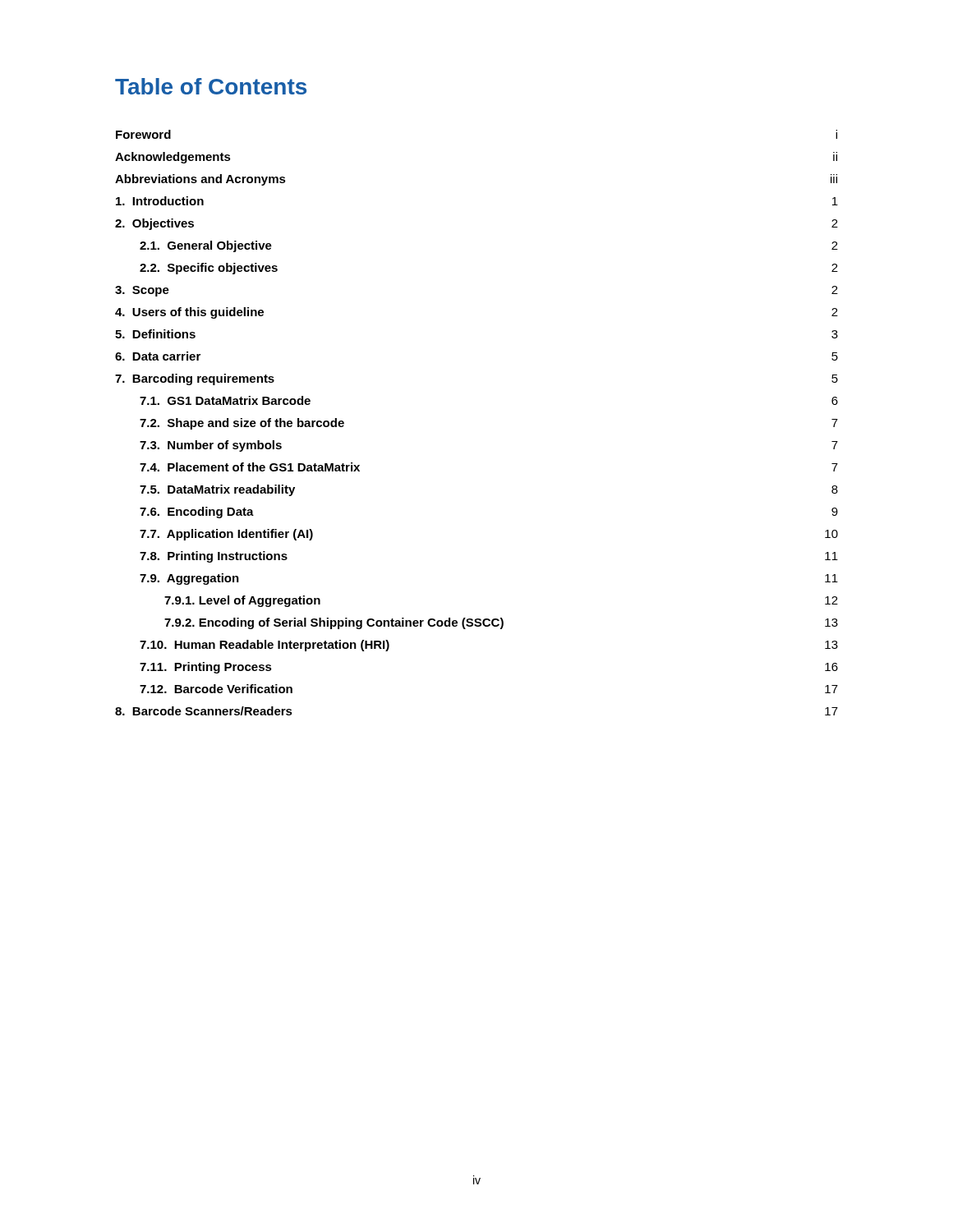Click on the list item that says "Abbreviations and Acronyms iii"
953x1232 pixels.
[x=193, y=179]
